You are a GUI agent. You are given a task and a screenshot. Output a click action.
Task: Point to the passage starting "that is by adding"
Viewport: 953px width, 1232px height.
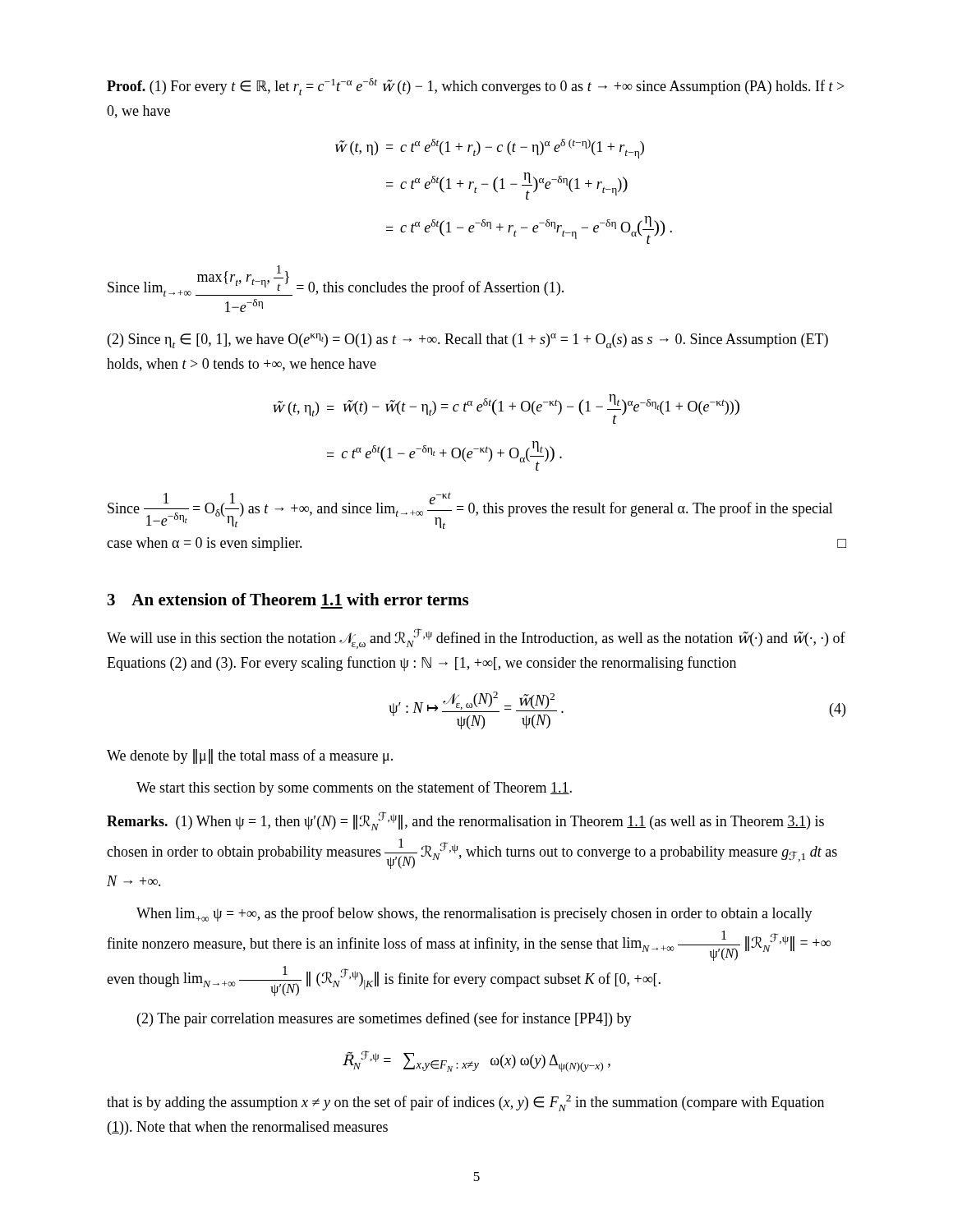[466, 1114]
